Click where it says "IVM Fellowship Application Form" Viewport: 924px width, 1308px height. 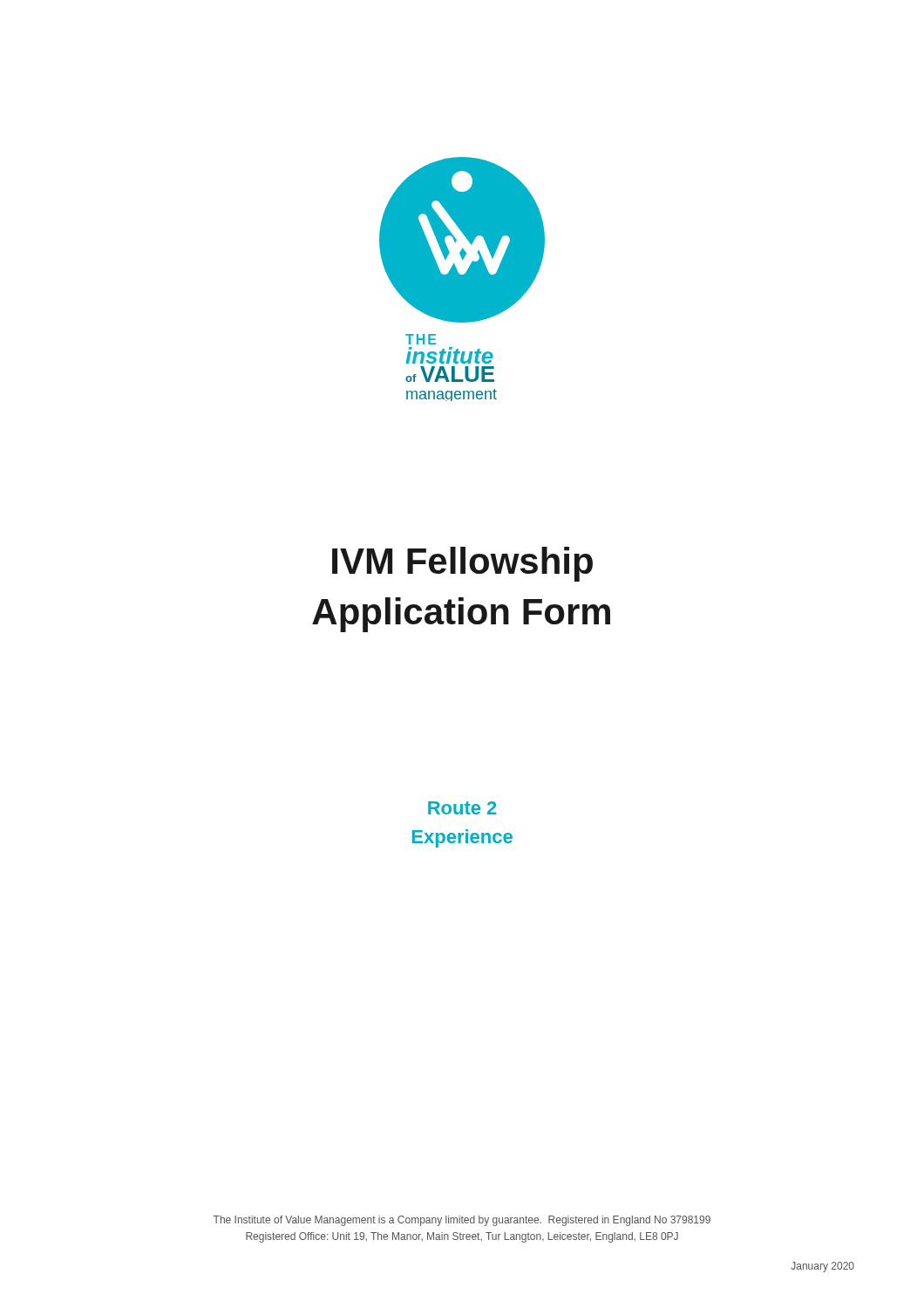[462, 587]
